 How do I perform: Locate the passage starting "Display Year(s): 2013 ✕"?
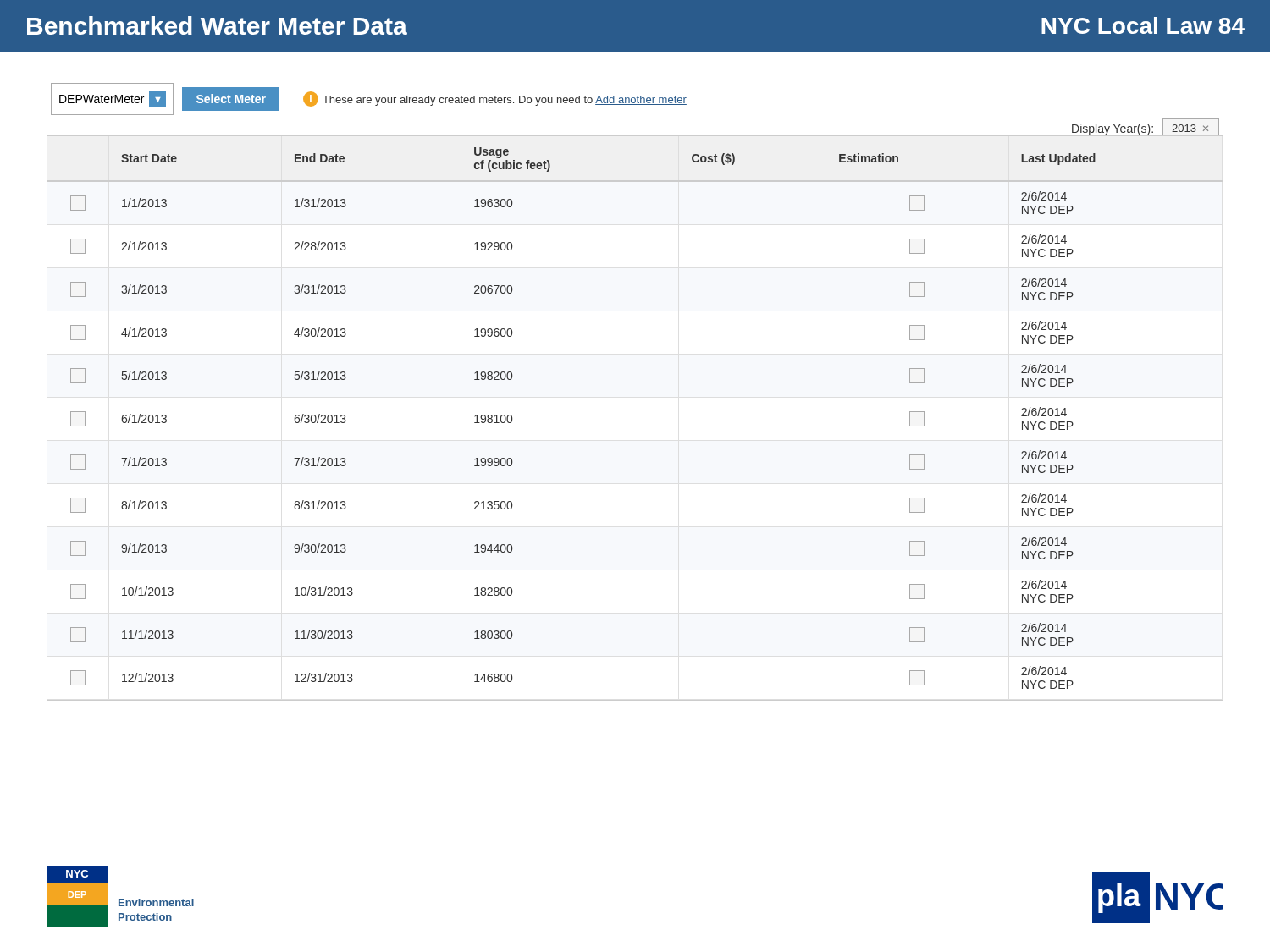(610, 128)
